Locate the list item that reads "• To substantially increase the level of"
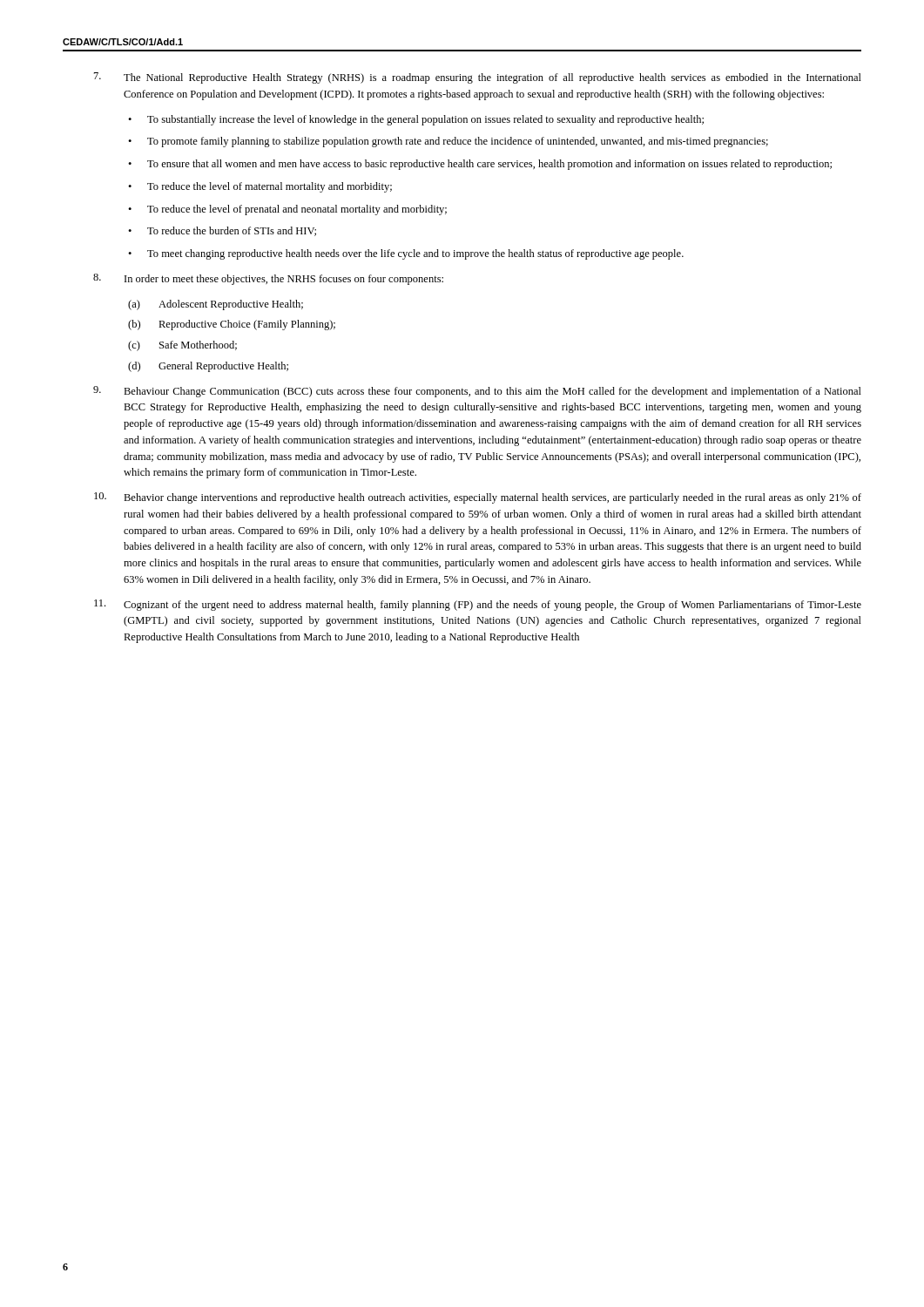924x1307 pixels. click(x=495, y=119)
